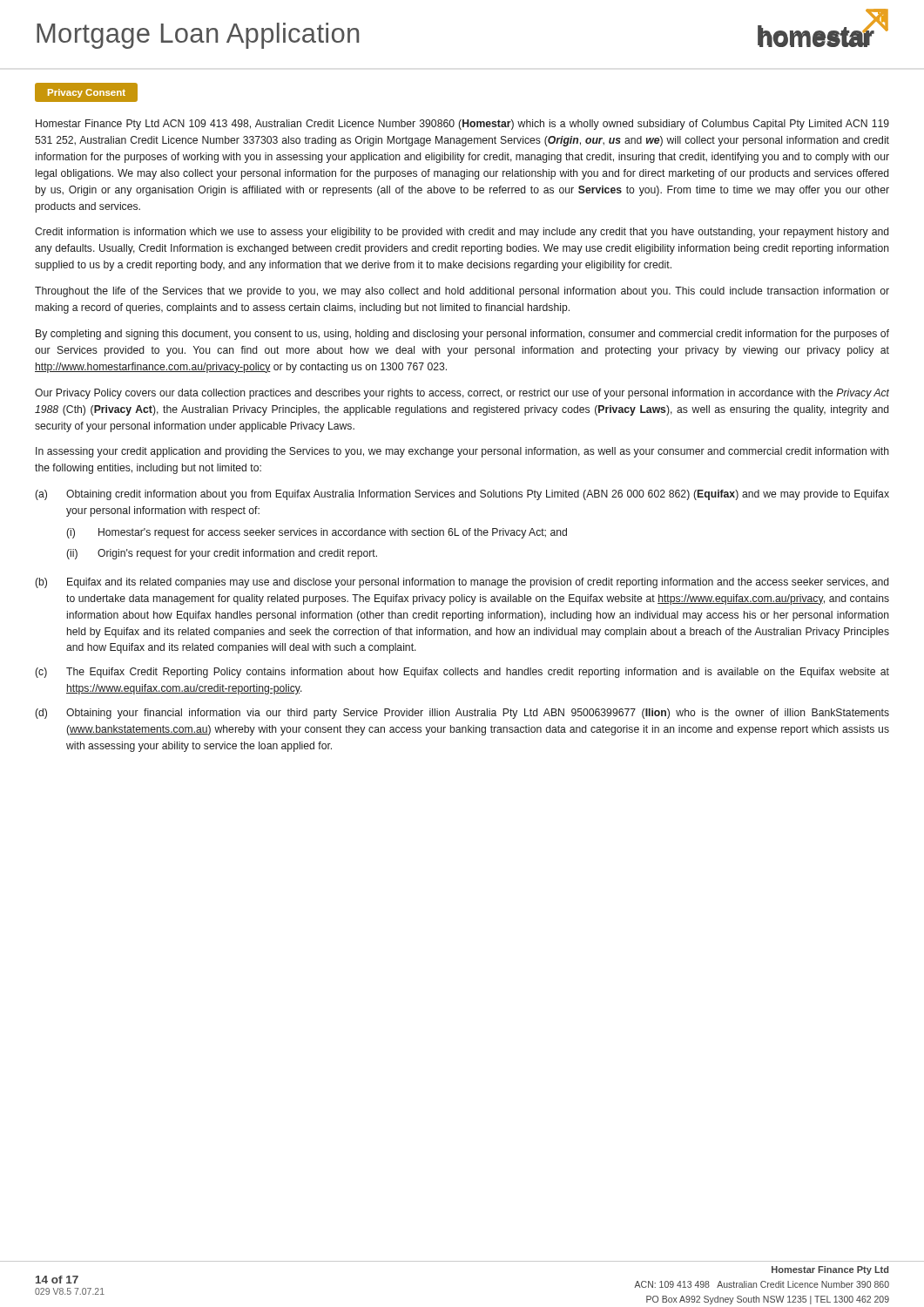Where is the passage that starts "(d) Obtaining your financial information via our"?
This screenshot has width=924, height=1307.
[x=462, y=730]
